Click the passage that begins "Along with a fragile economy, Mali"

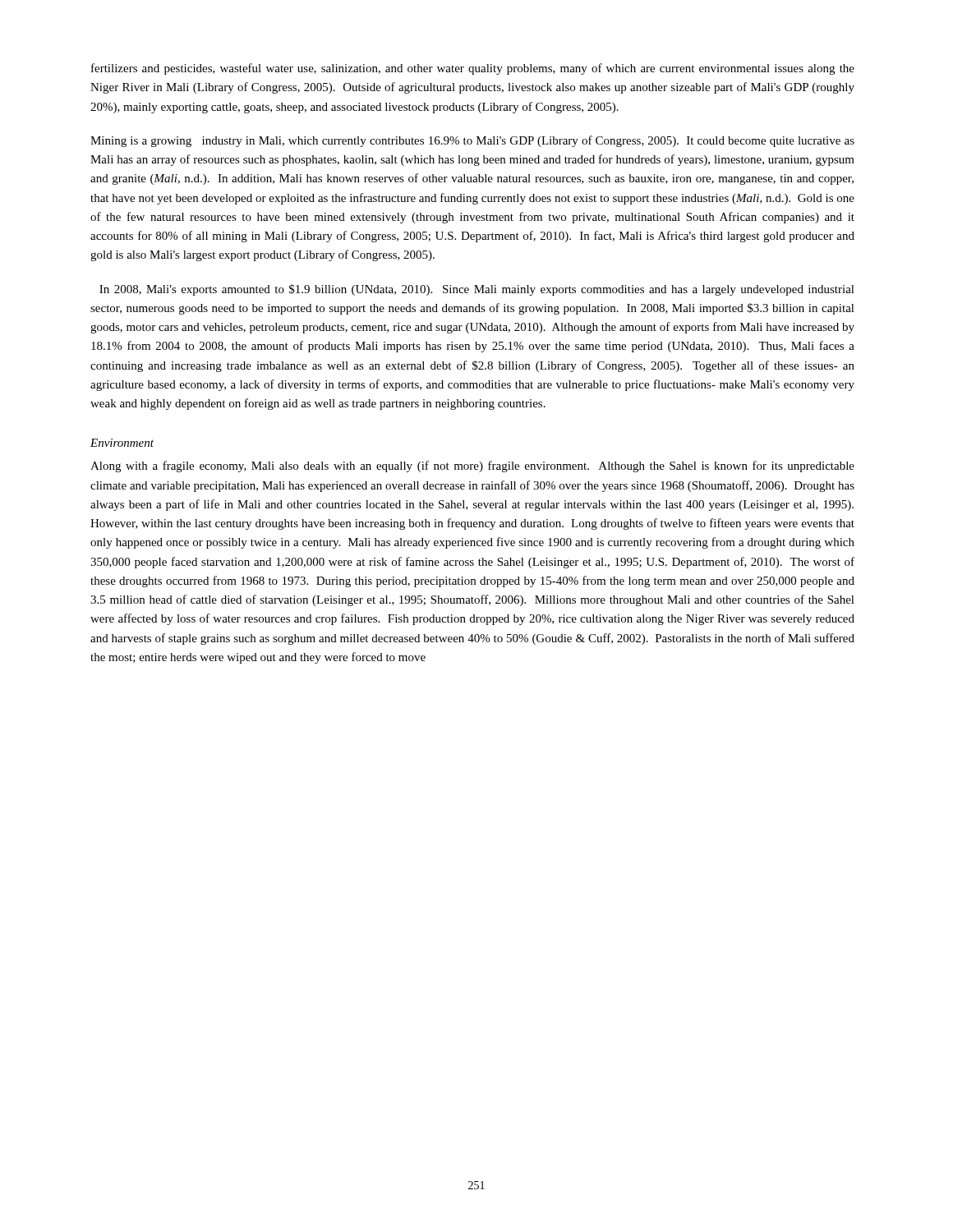coord(472,561)
